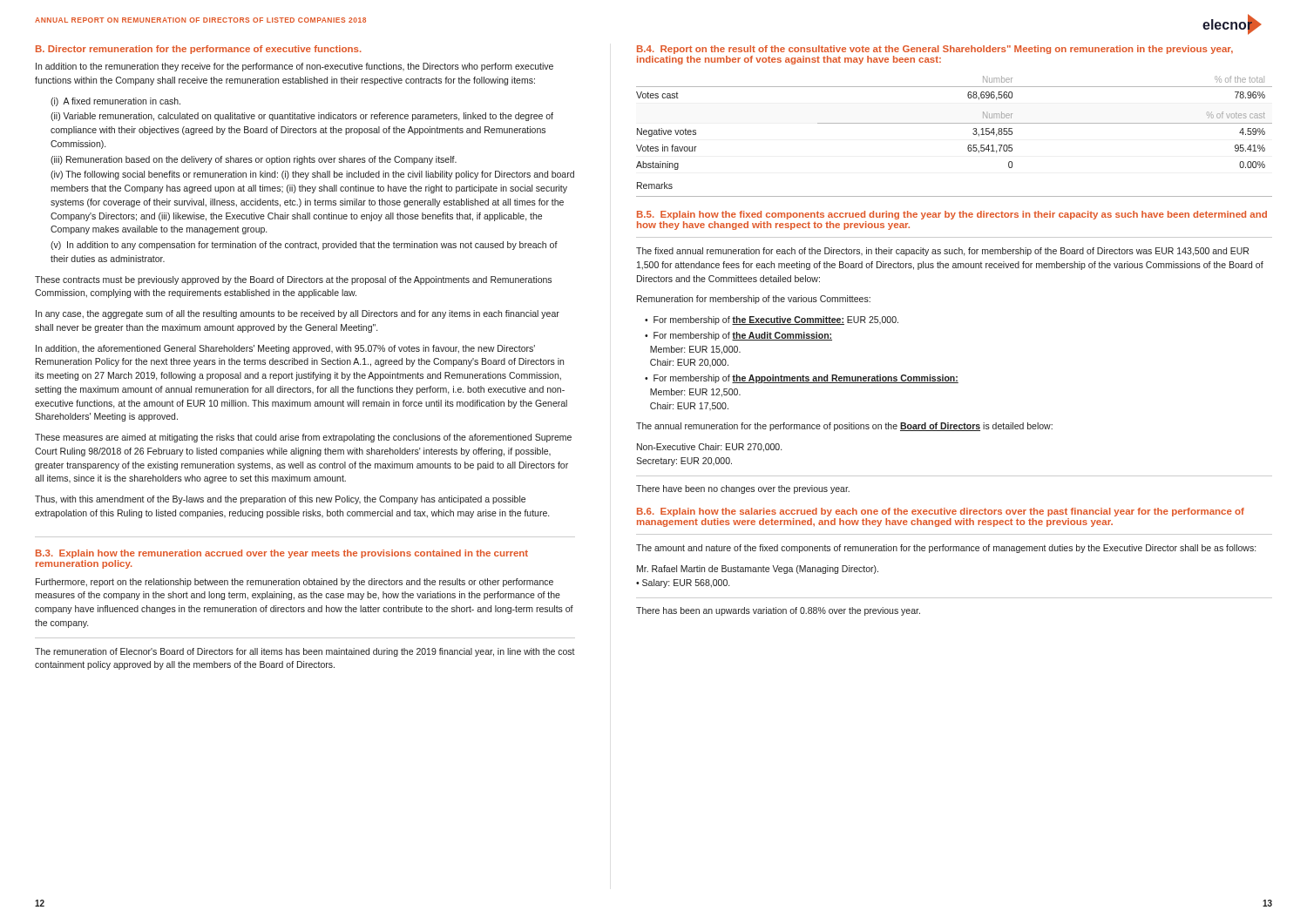This screenshot has width=1307, height=924.
Task: Select the section header that says "B.4. Report on the"
Action: tap(935, 54)
